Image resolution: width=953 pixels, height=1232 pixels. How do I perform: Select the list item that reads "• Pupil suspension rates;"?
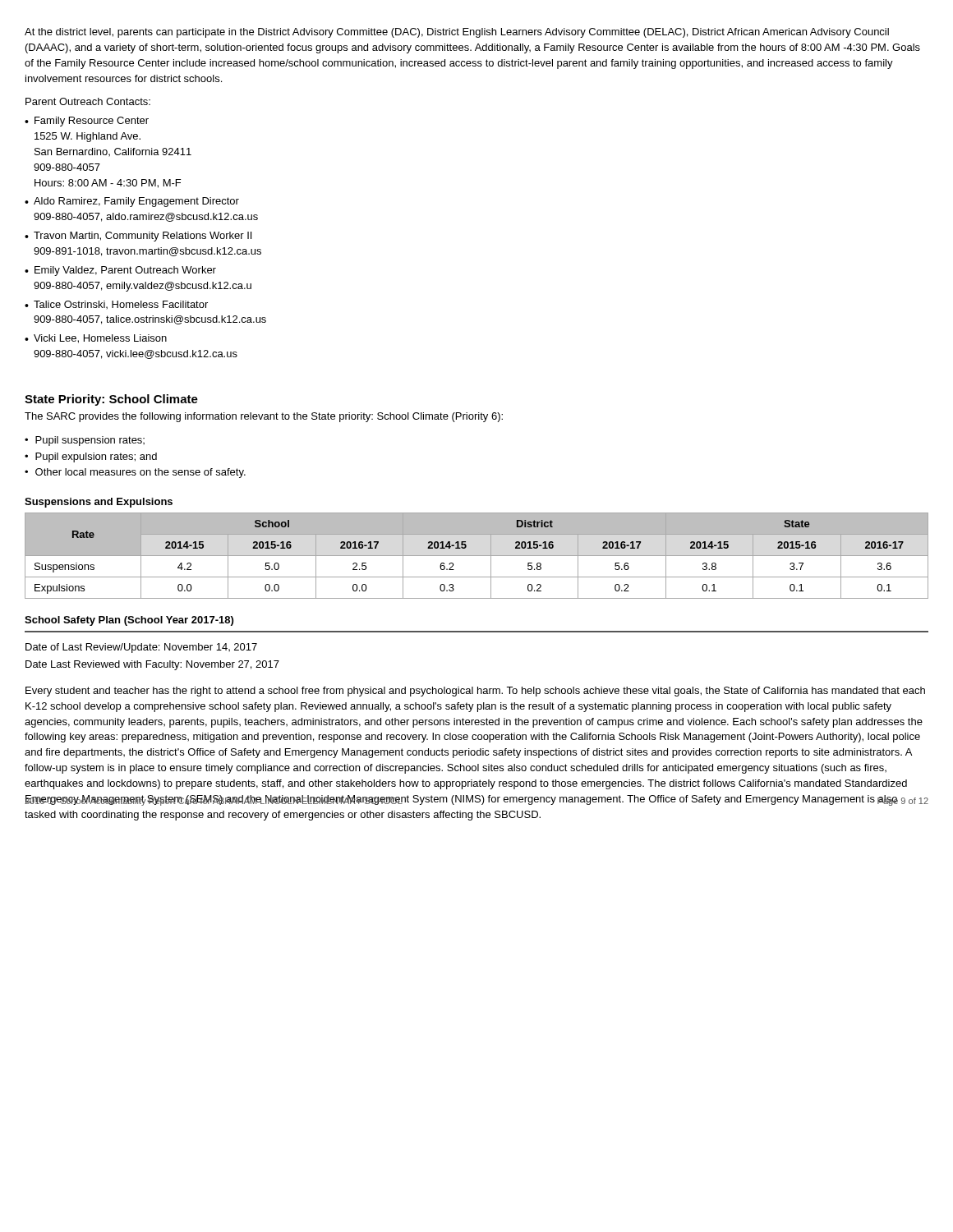click(x=85, y=440)
